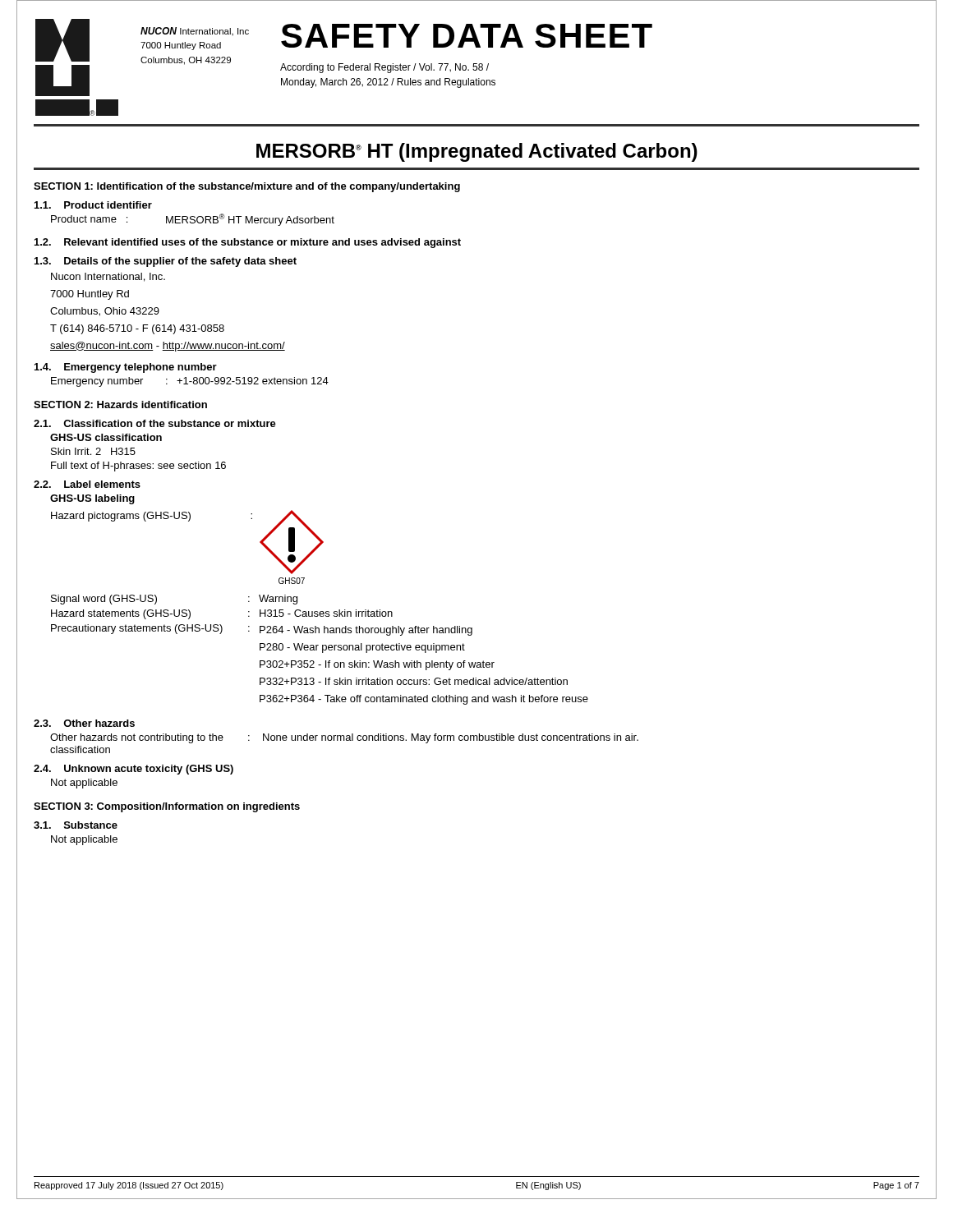Point to the text block starting "2.2. Label elements"

[87, 484]
